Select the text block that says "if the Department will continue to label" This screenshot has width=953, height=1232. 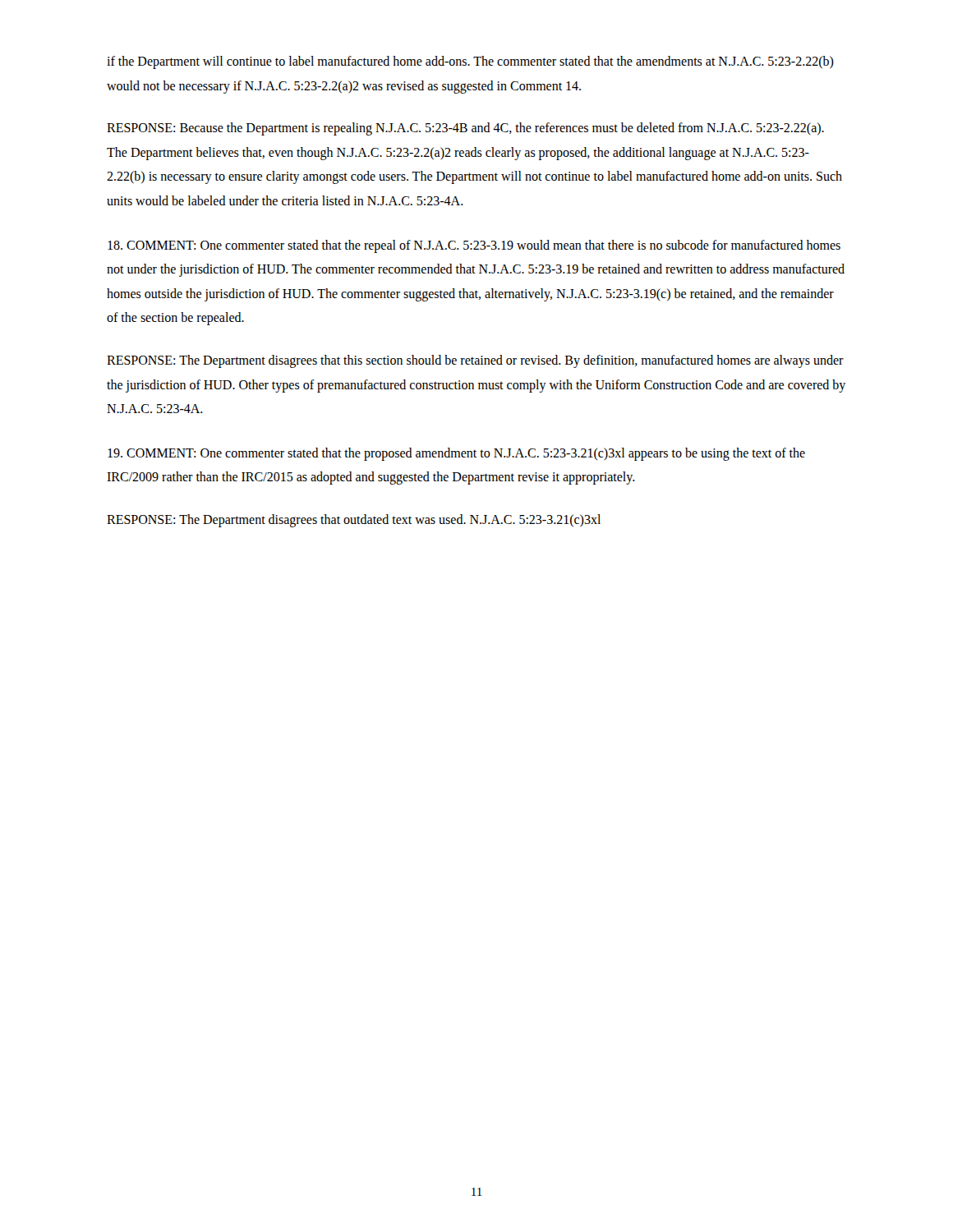476,74
